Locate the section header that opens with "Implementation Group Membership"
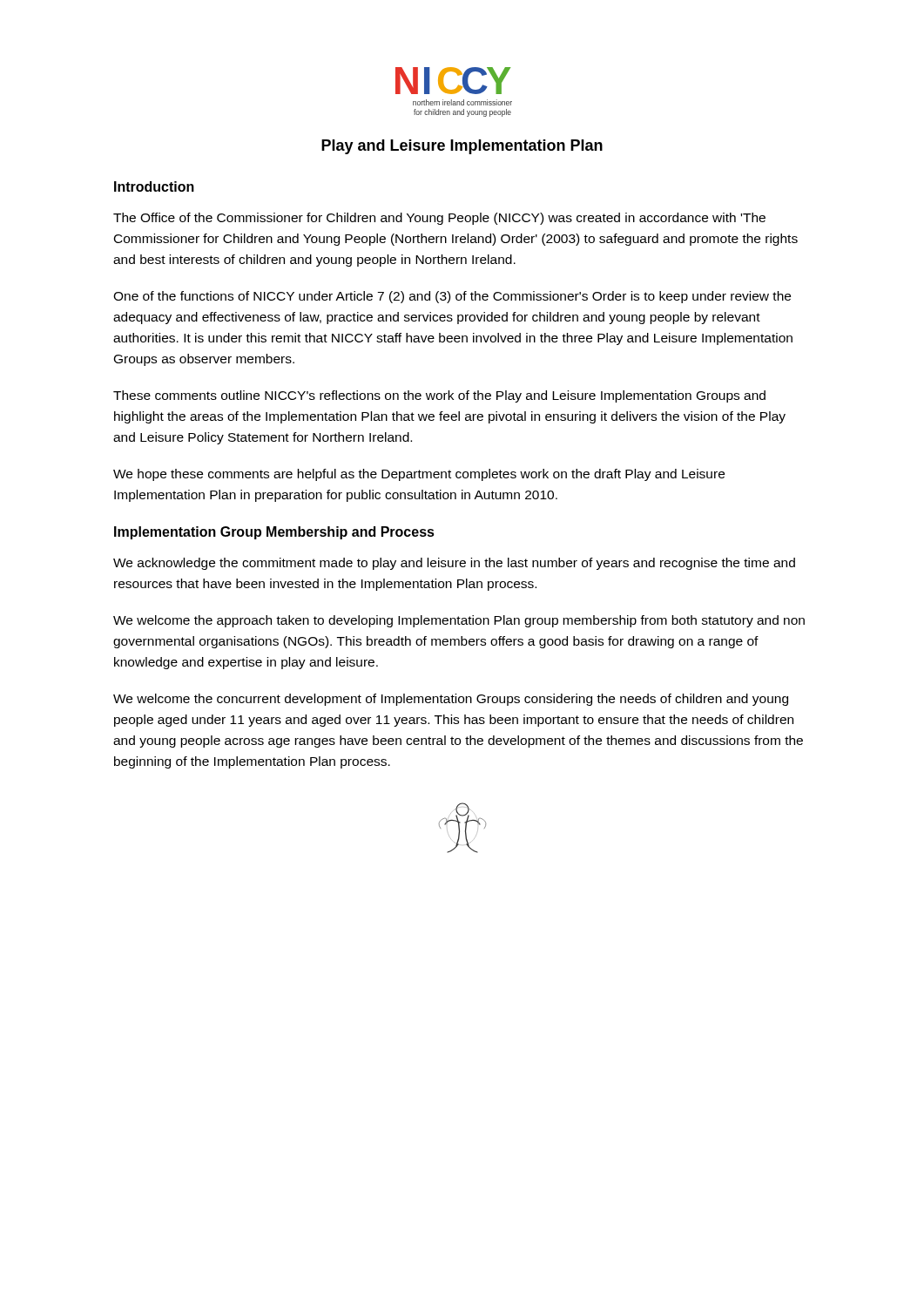The height and width of the screenshot is (1307, 924). 274,532
